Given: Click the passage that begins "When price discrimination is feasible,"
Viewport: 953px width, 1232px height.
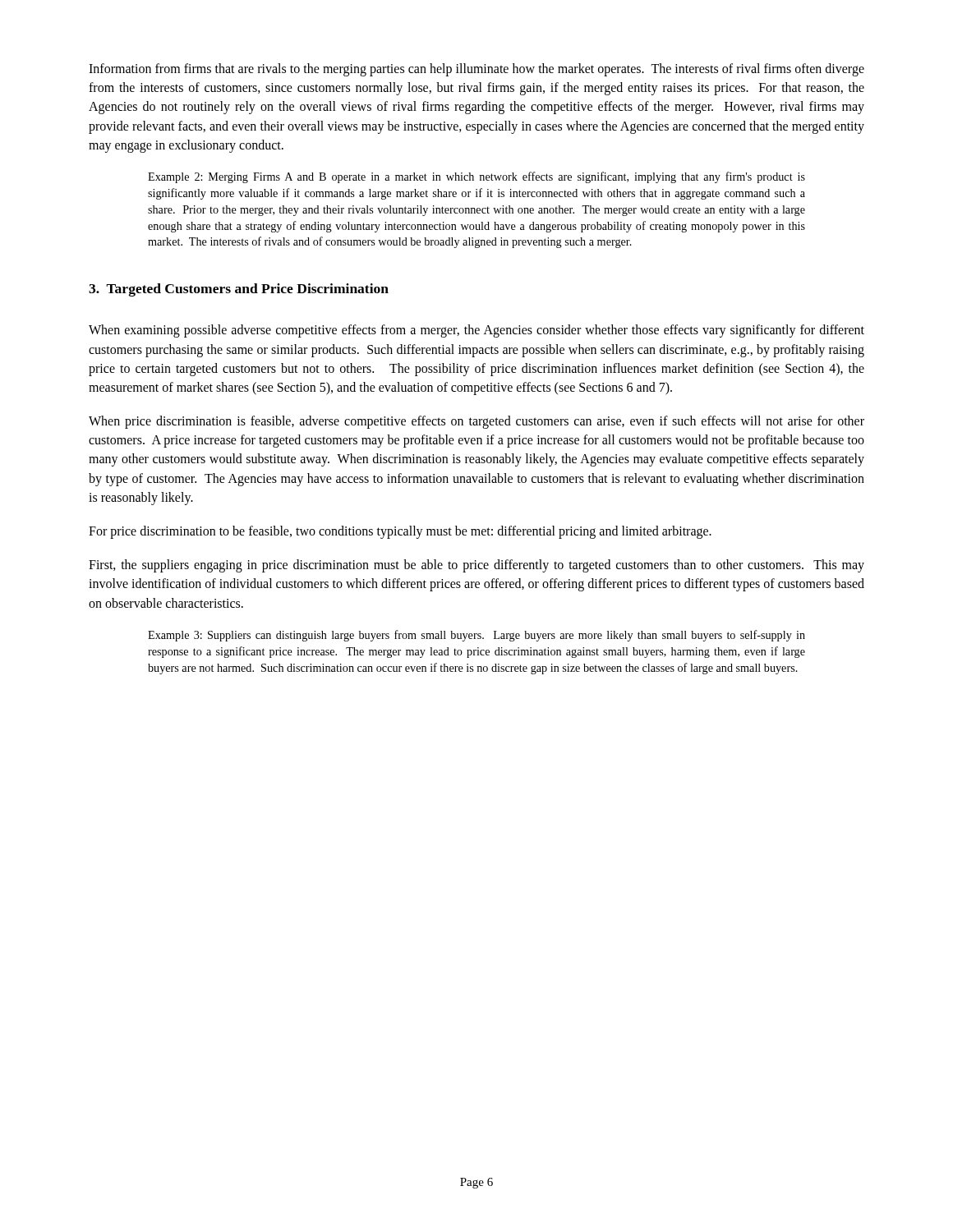Looking at the screenshot, I should pos(476,459).
